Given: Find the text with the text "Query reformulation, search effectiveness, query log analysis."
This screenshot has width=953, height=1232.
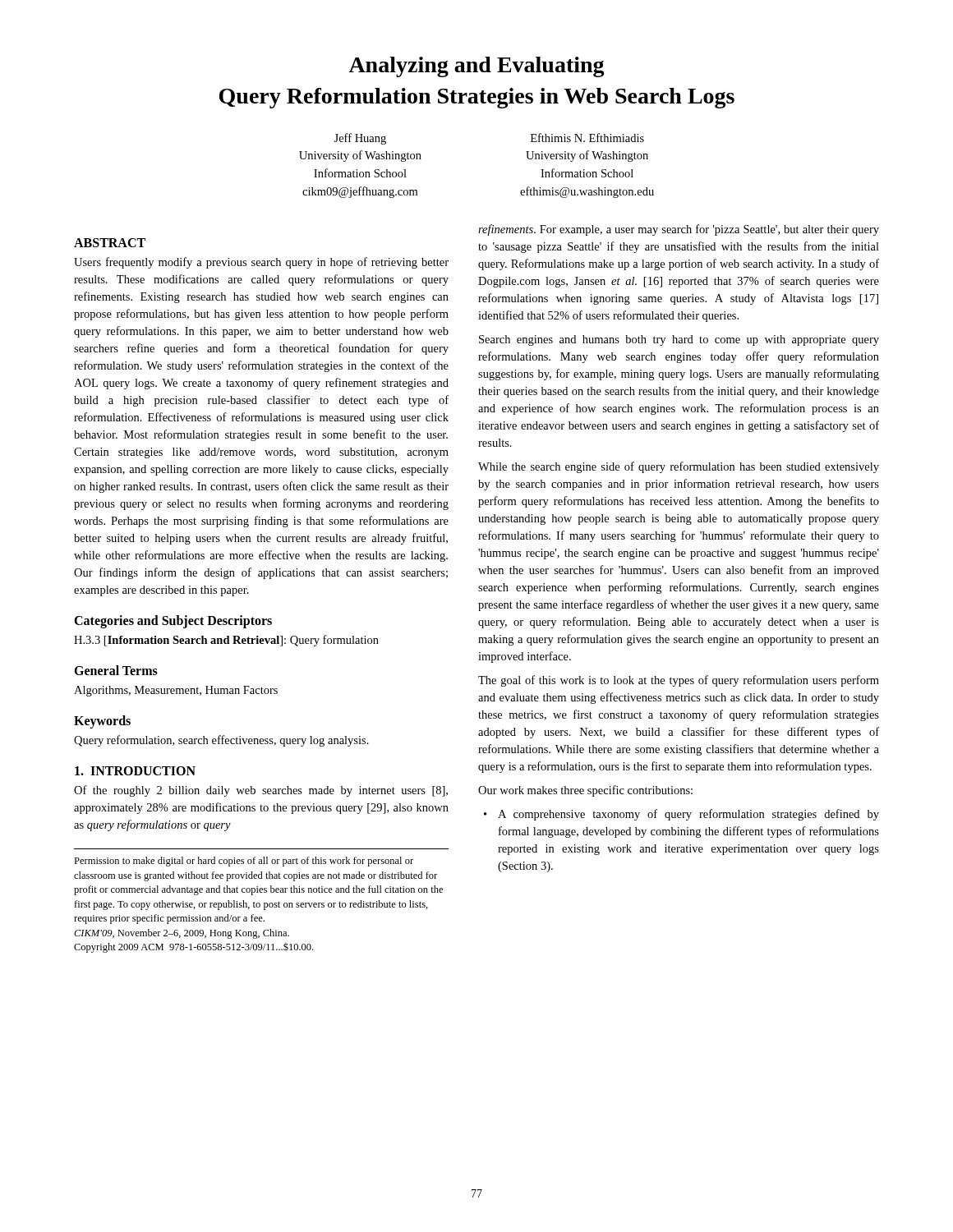Looking at the screenshot, I should 222,740.
